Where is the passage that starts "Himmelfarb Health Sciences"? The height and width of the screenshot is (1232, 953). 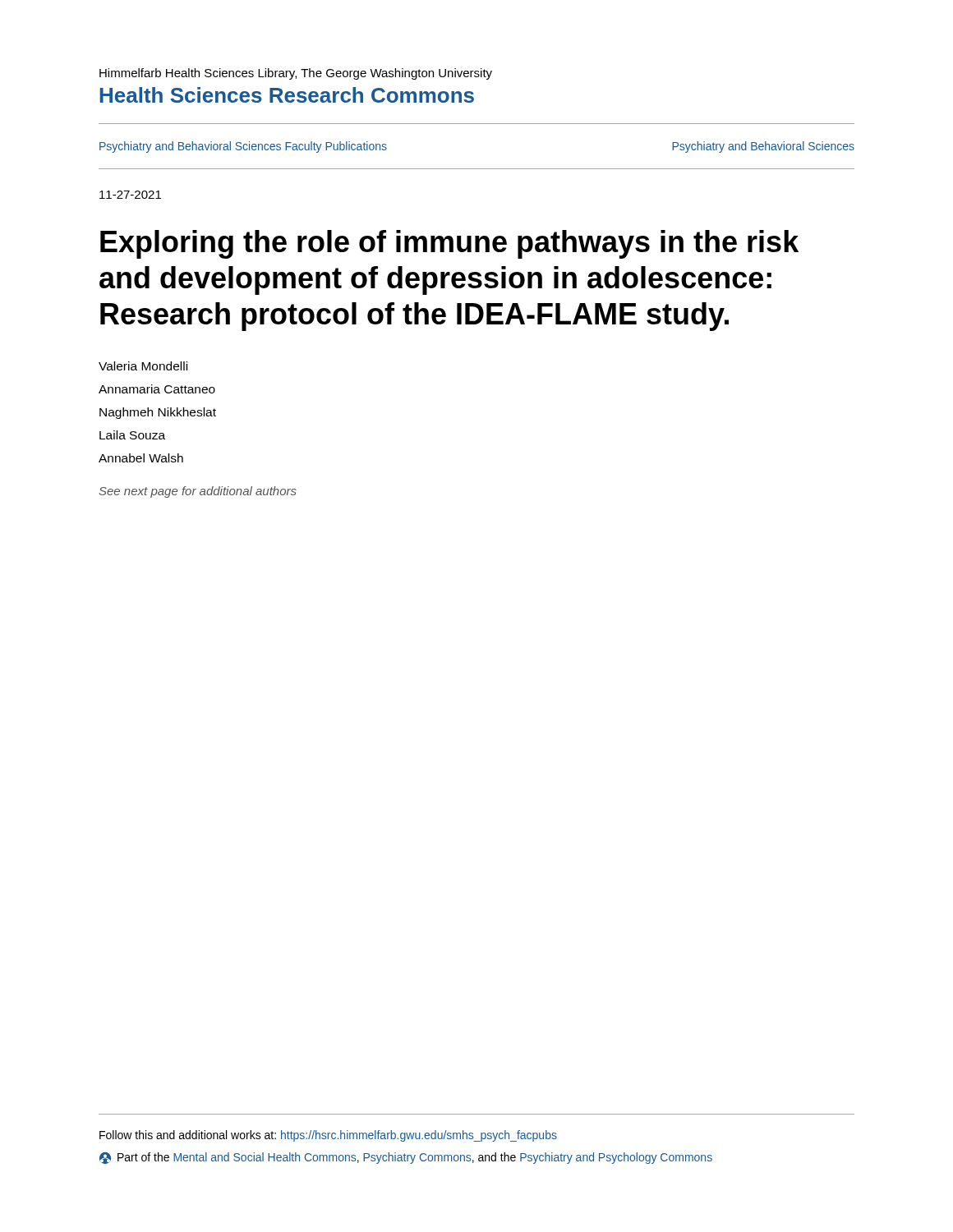295,73
